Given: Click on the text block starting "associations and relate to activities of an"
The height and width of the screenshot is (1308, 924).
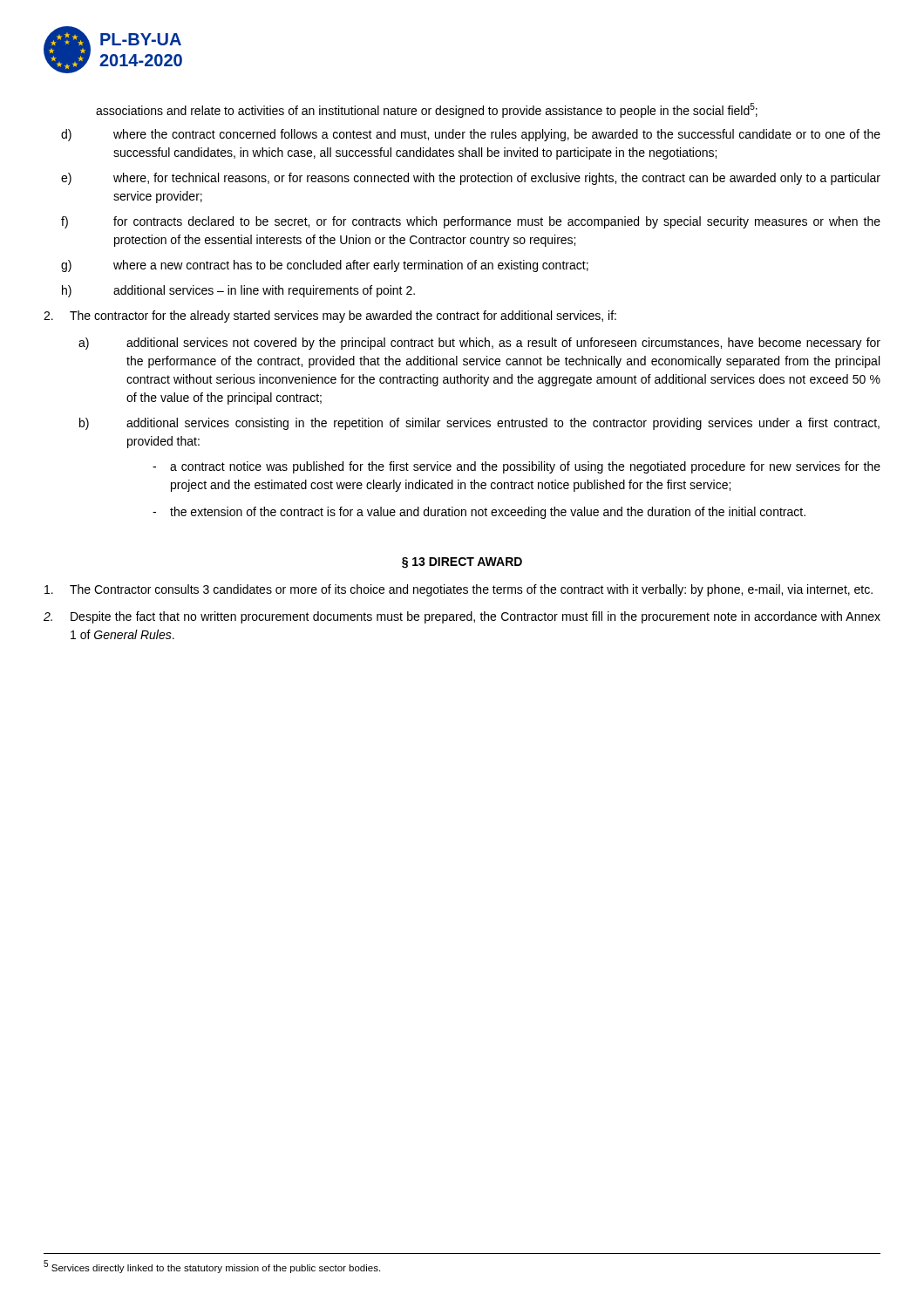Looking at the screenshot, I should tap(427, 110).
